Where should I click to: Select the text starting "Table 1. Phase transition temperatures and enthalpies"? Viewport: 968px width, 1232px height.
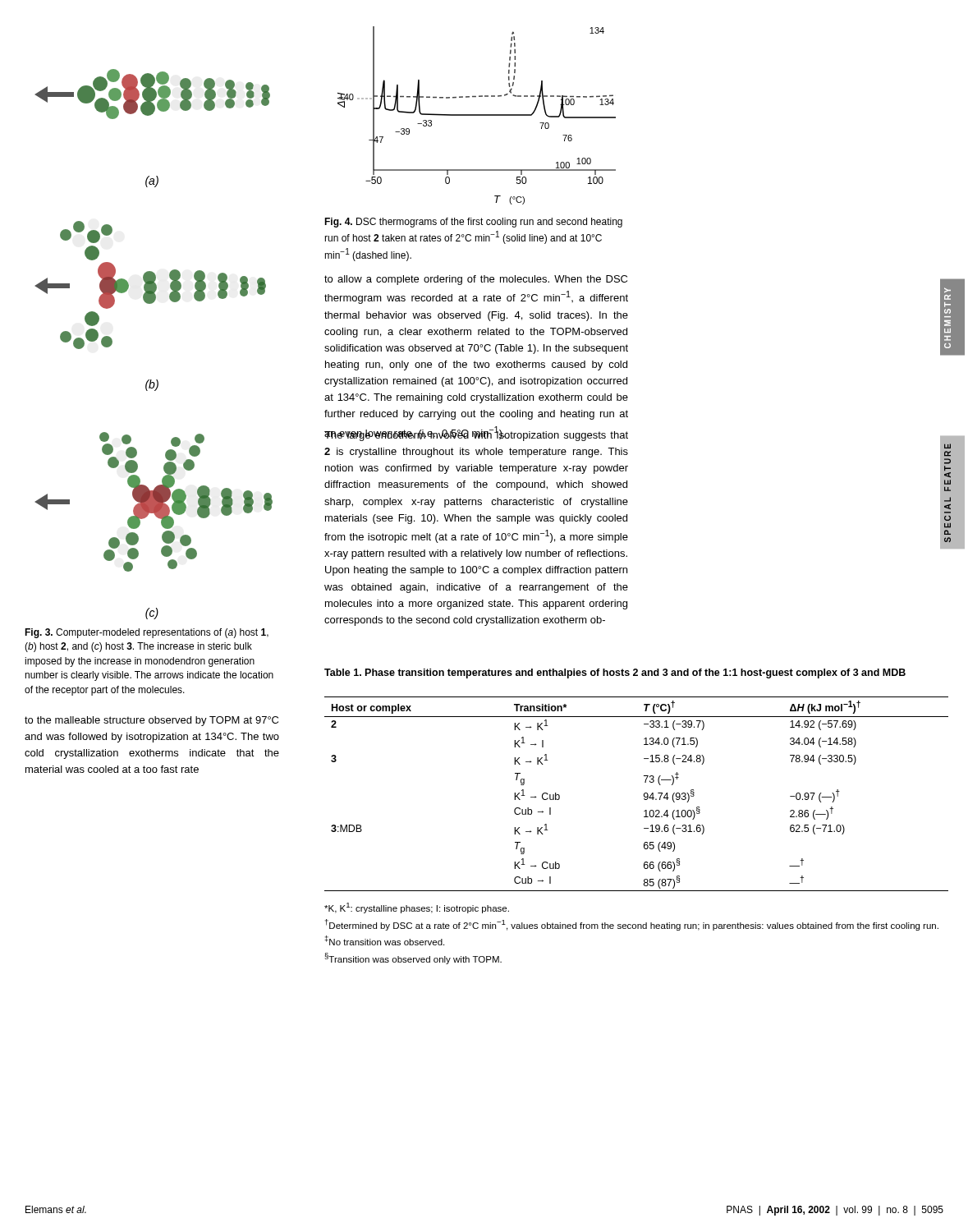(x=615, y=673)
